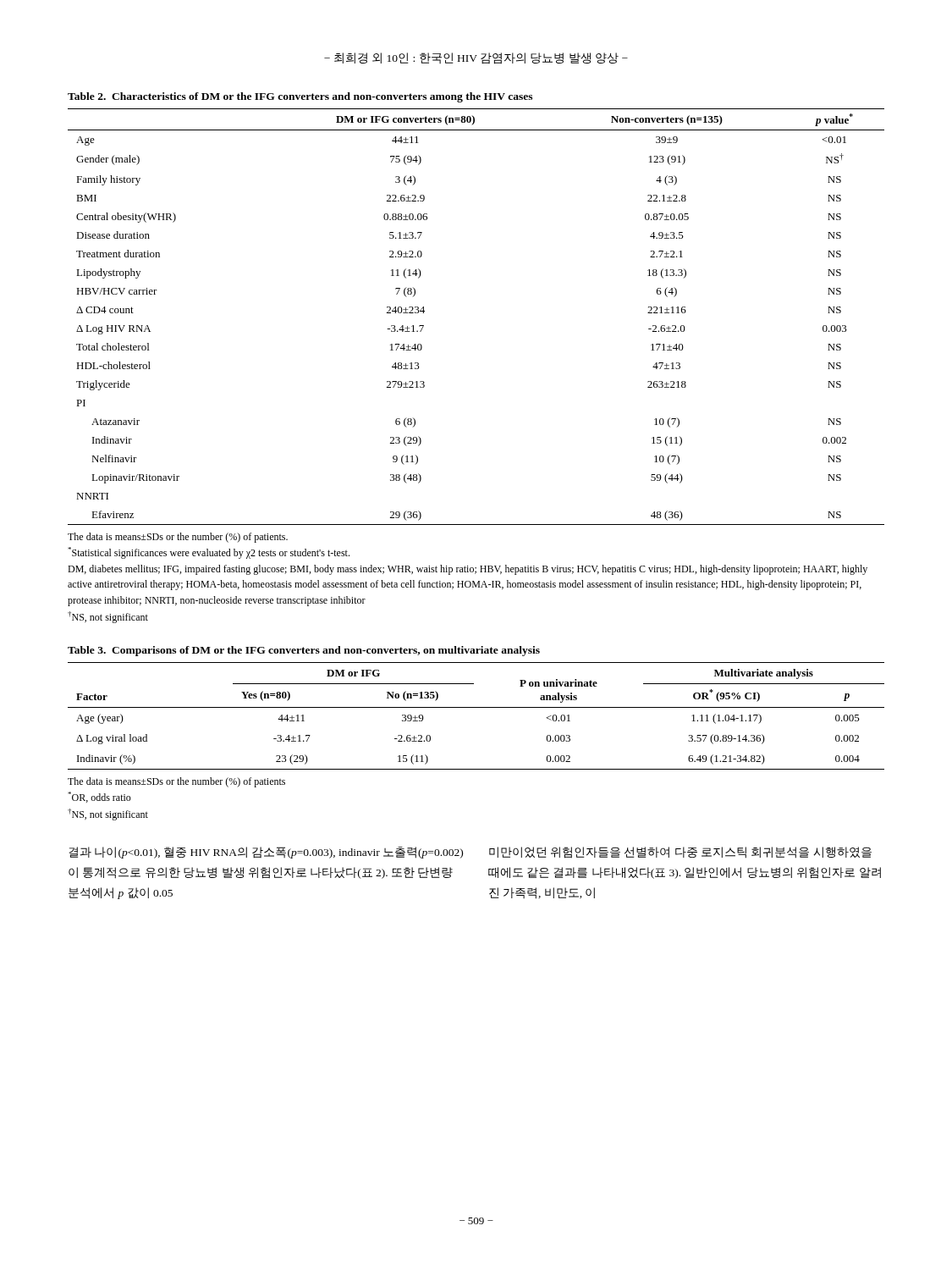952x1270 pixels.
Task: Click on the element starting "결과 나이(p<0.01), 혈중 HIV"
Action: pos(266,872)
